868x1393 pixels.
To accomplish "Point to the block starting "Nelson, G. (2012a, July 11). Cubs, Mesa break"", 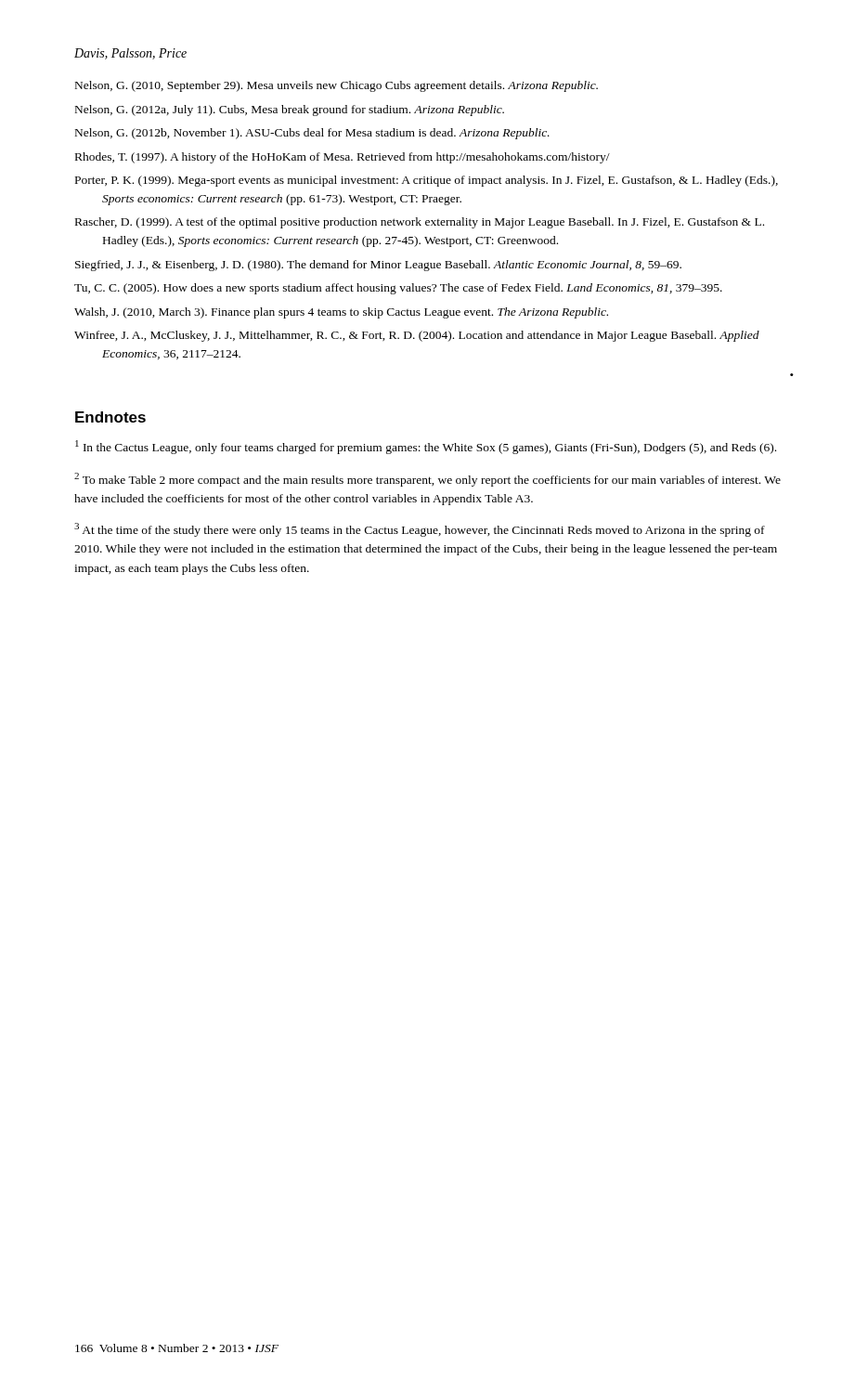I will click(x=290, y=109).
